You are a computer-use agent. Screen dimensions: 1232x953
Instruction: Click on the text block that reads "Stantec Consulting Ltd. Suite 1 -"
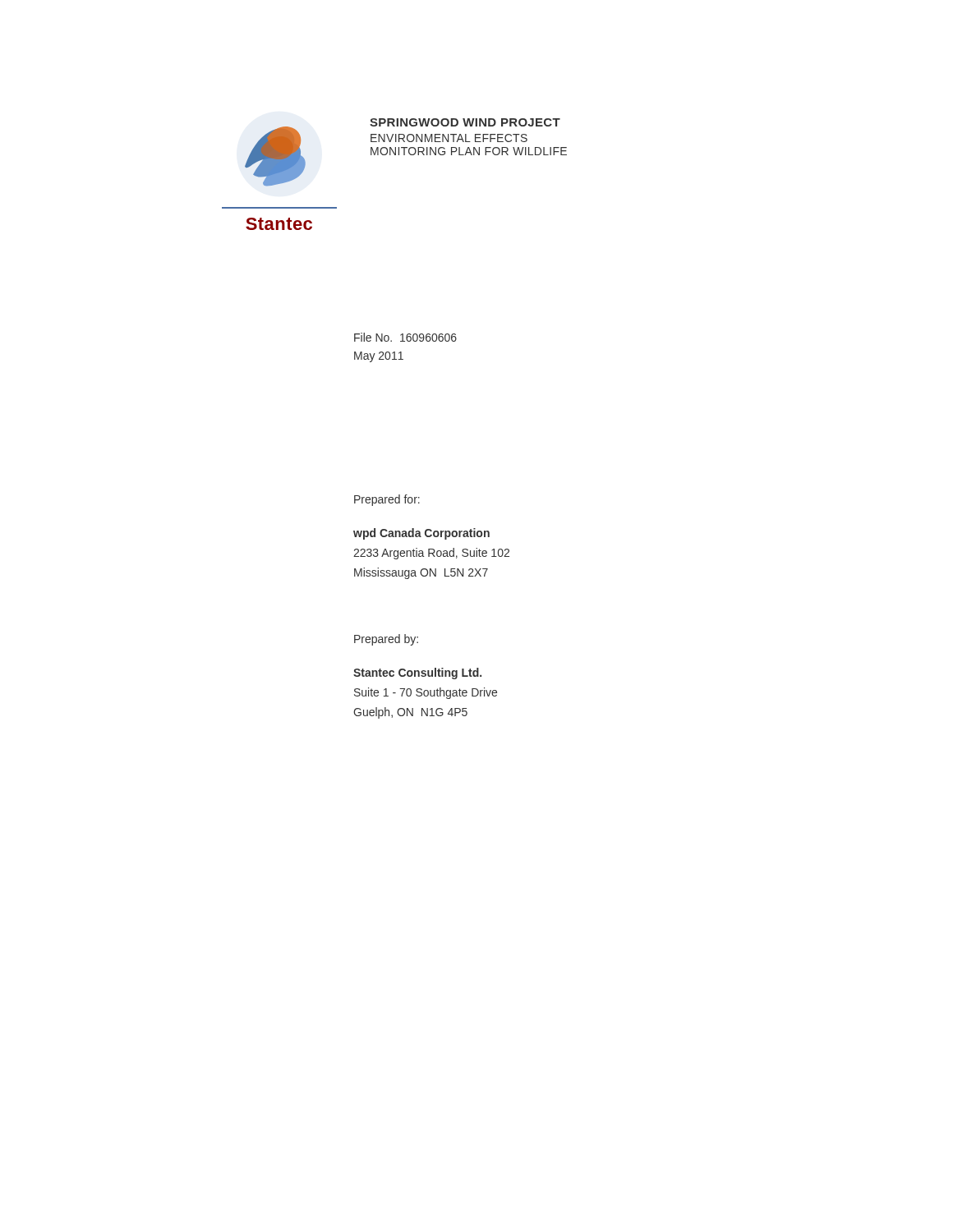[426, 692]
